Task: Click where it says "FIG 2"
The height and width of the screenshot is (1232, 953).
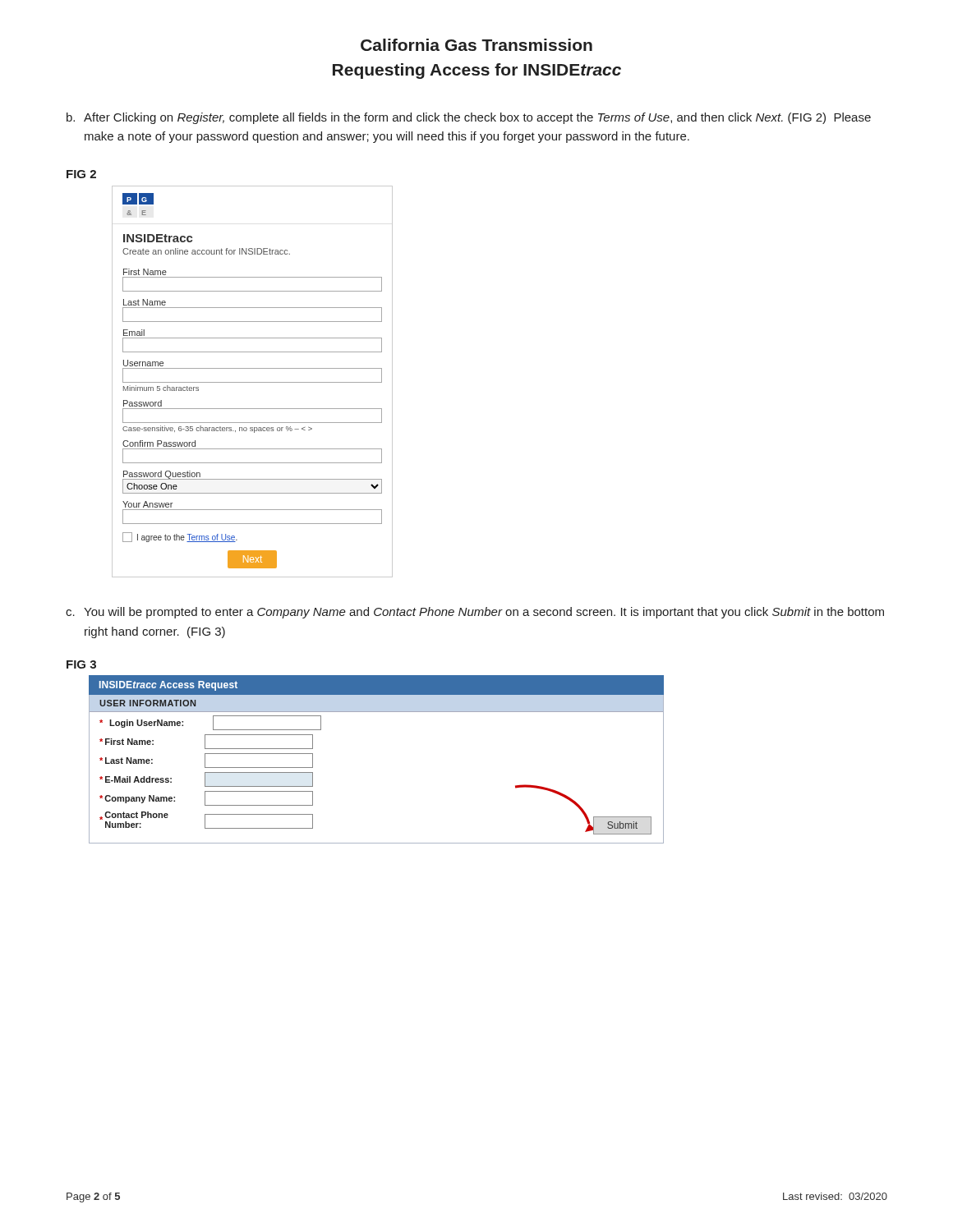Action: click(81, 174)
